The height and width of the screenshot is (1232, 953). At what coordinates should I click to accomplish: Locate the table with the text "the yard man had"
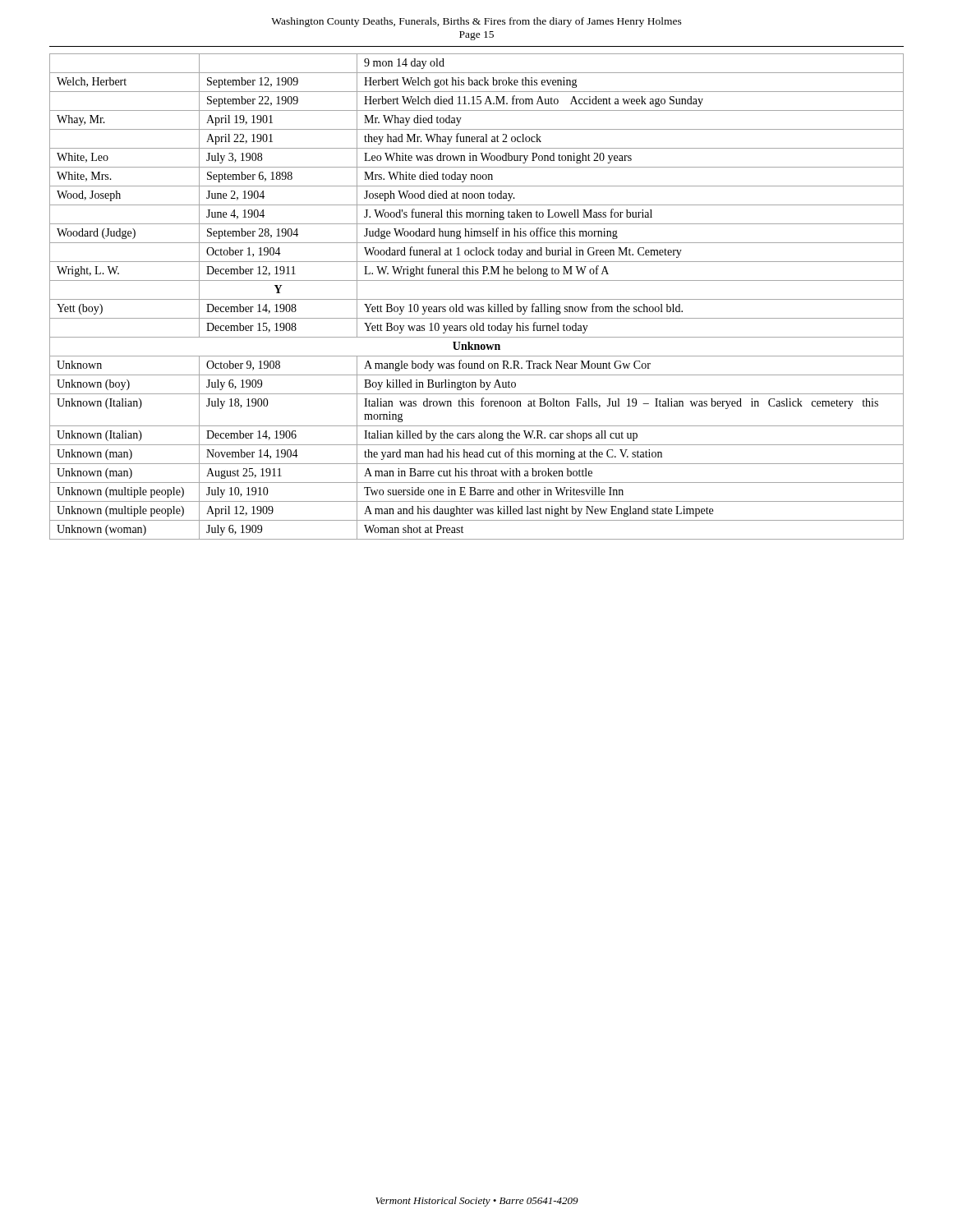point(476,296)
